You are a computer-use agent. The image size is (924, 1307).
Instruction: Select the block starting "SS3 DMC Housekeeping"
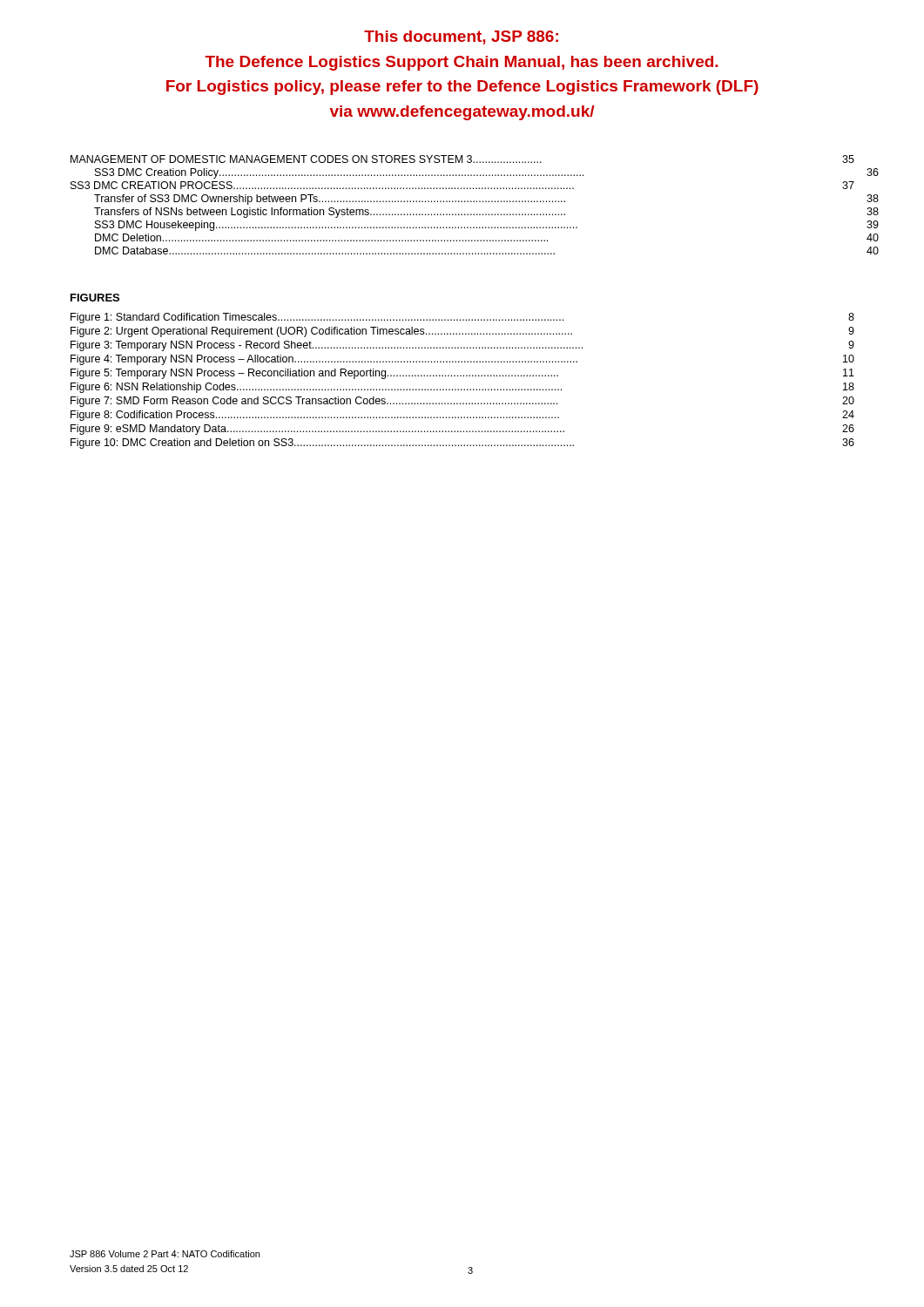pyautogui.click(x=486, y=225)
